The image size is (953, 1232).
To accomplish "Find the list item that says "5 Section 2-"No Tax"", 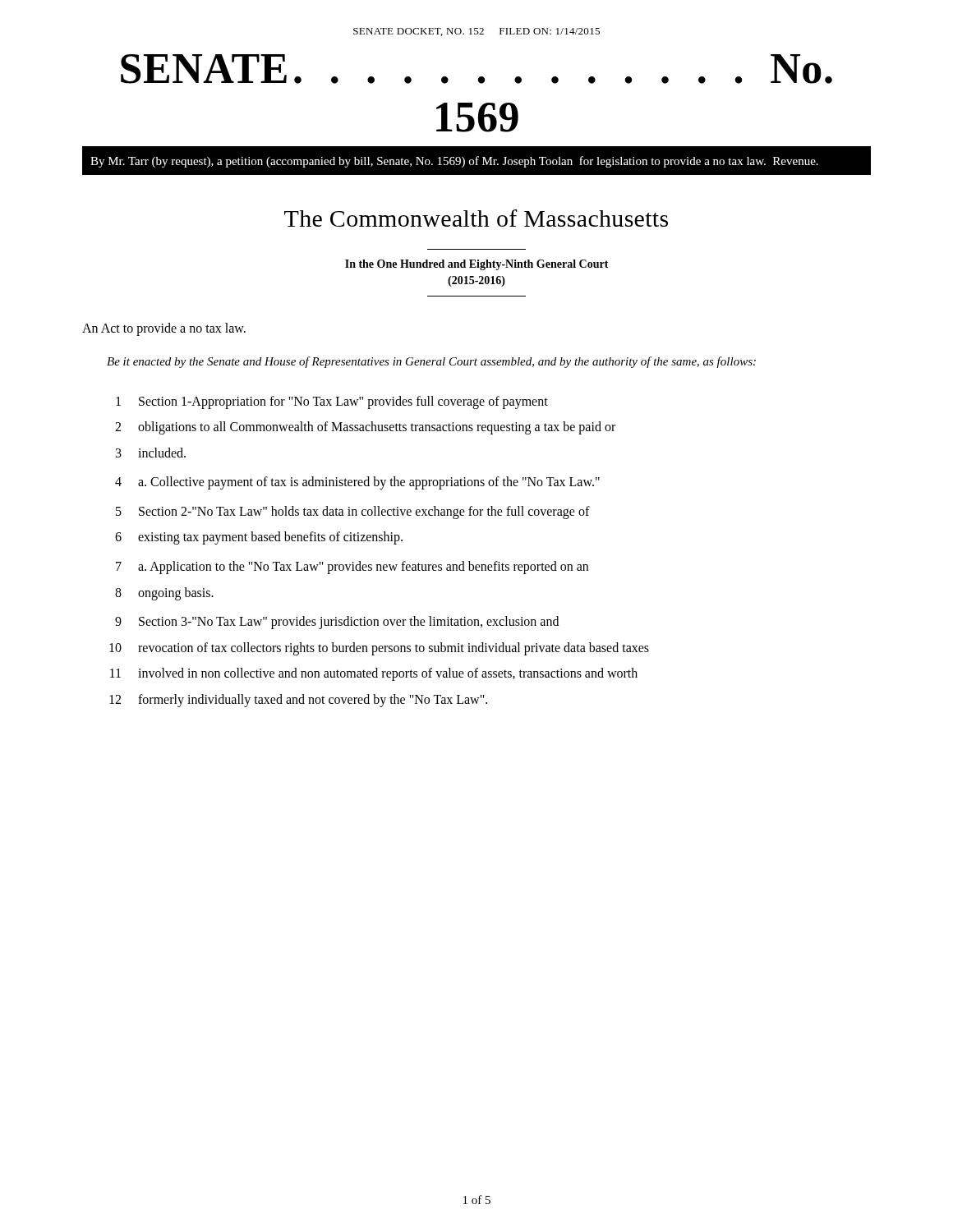I will tap(476, 511).
